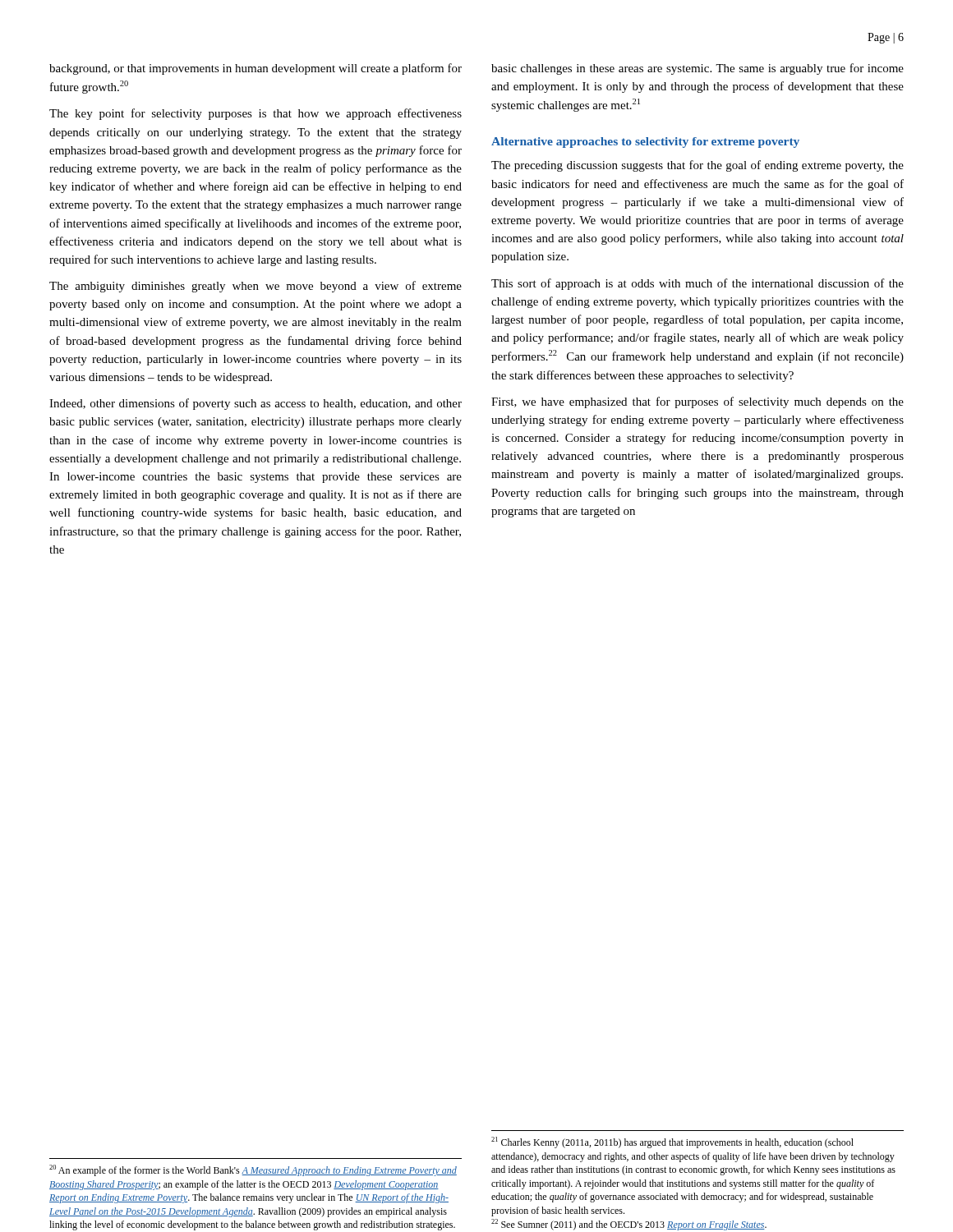
Task: Locate the block of text that opens with "The key point"
Action: click(255, 187)
